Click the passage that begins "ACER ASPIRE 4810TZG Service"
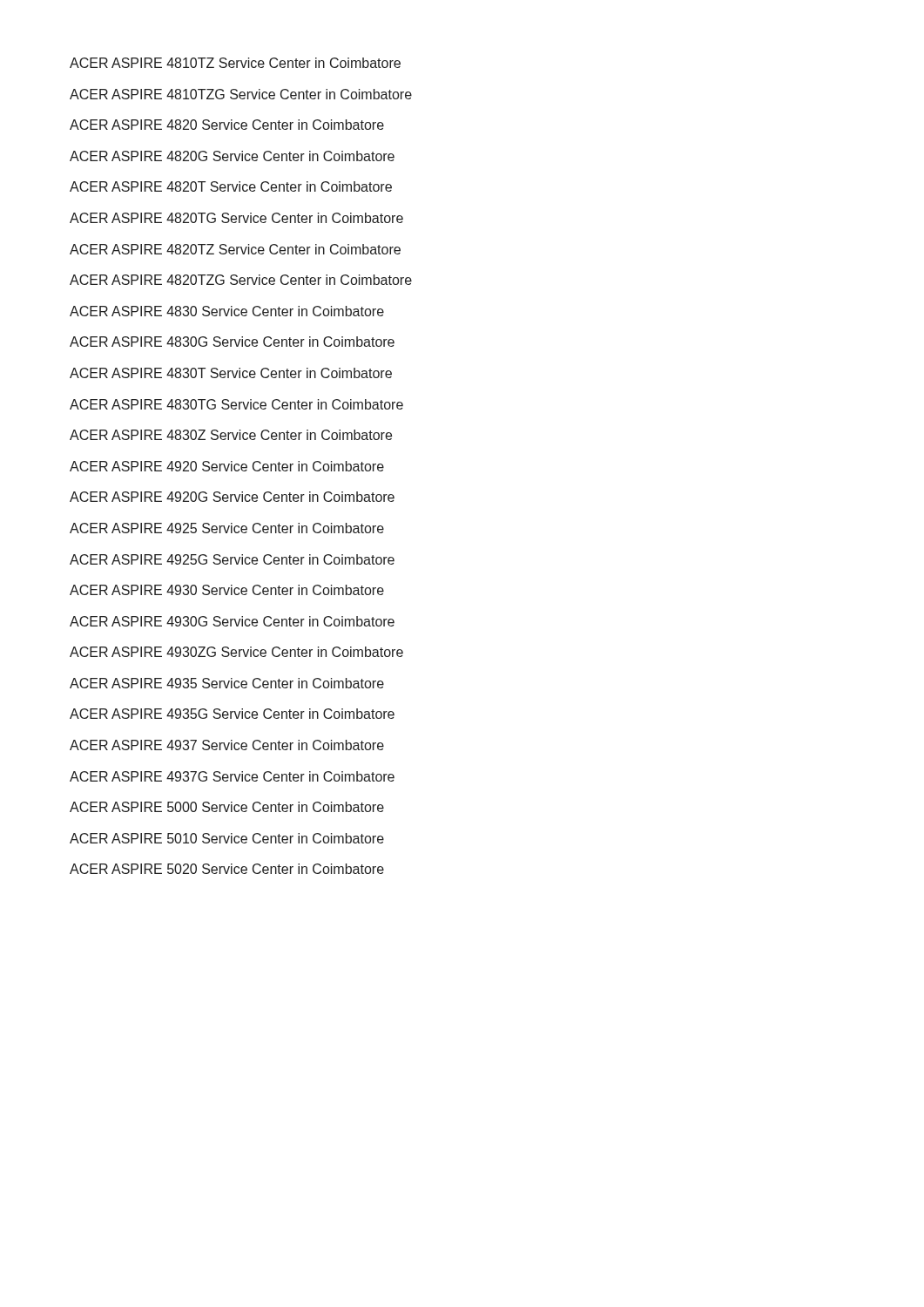This screenshot has height=1307, width=924. pyautogui.click(x=241, y=94)
